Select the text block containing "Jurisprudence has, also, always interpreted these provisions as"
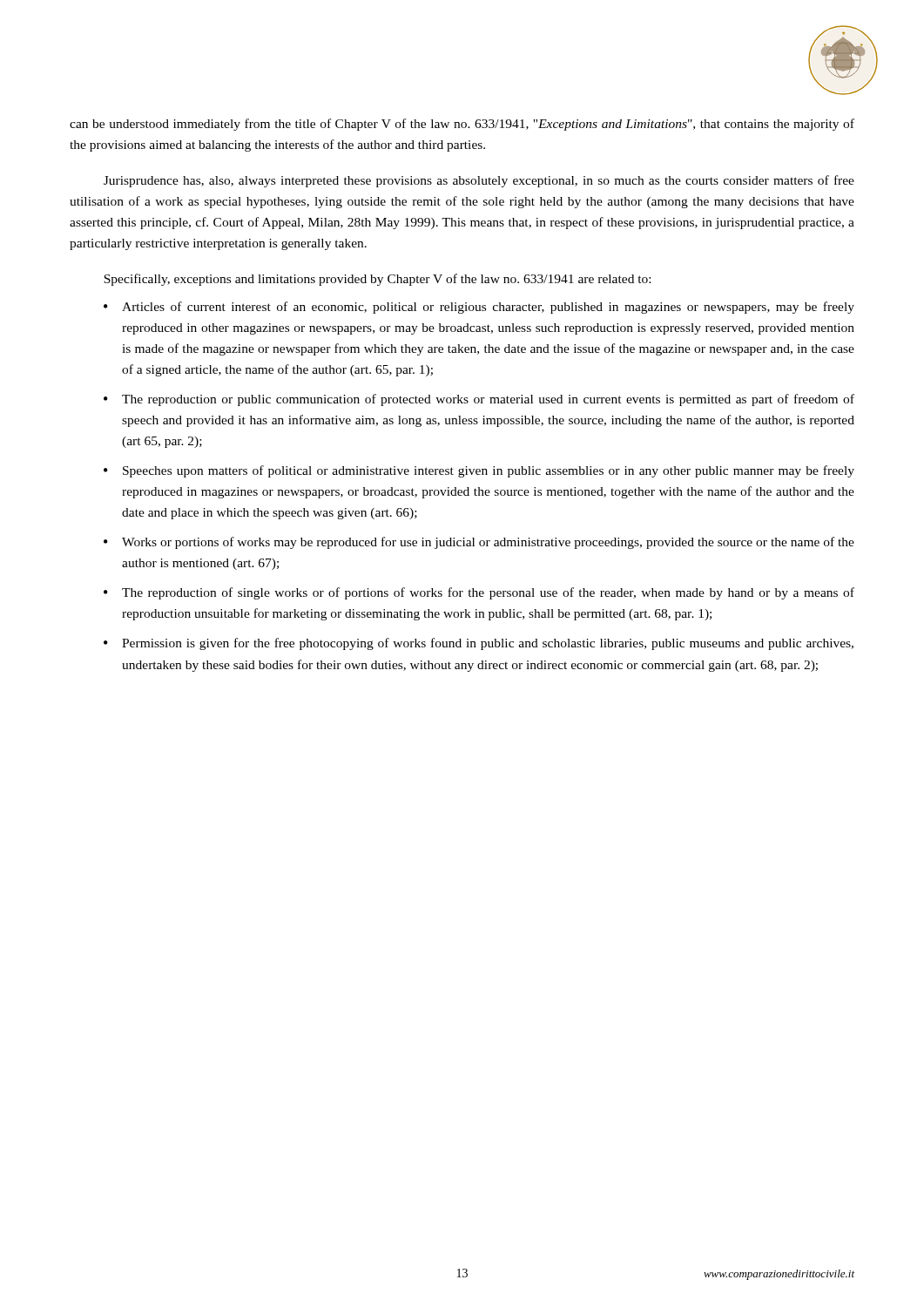Image resolution: width=924 pixels, height=1307 pixels. 462,212
